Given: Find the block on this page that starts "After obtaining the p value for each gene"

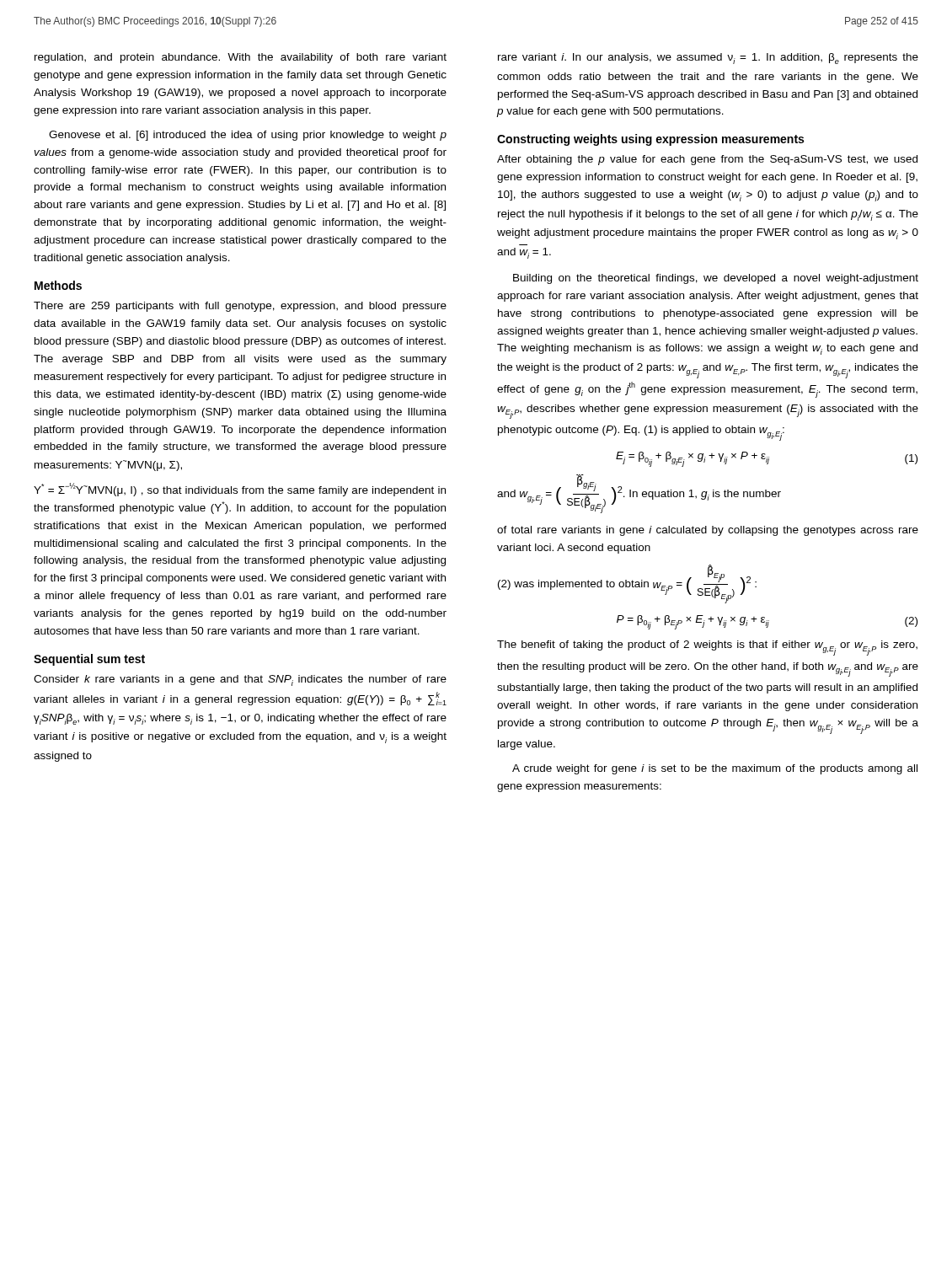Looking at the screenshot, I should pos(708,207).
